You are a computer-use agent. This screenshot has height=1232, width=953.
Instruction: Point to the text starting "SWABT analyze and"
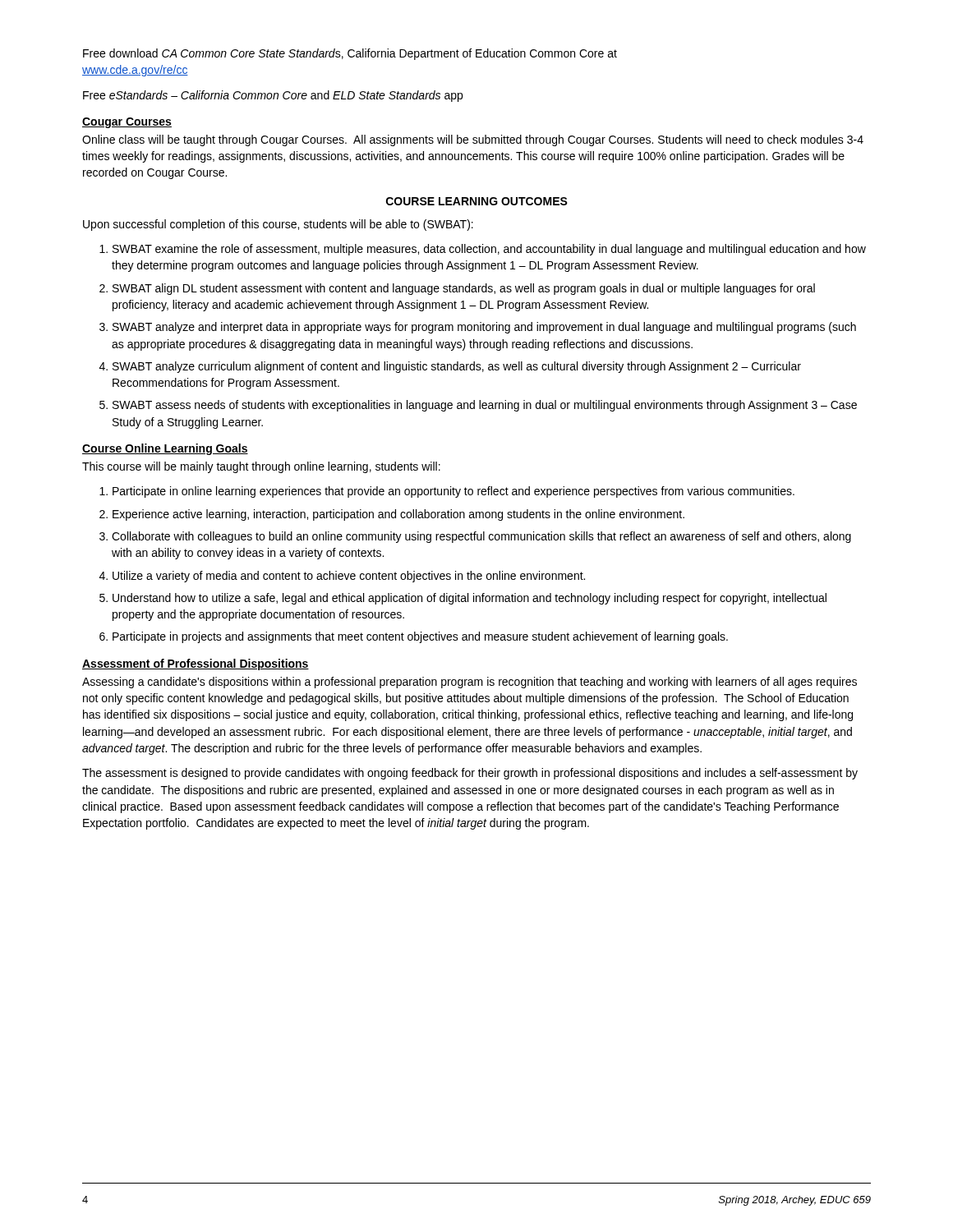coord(484,335)
